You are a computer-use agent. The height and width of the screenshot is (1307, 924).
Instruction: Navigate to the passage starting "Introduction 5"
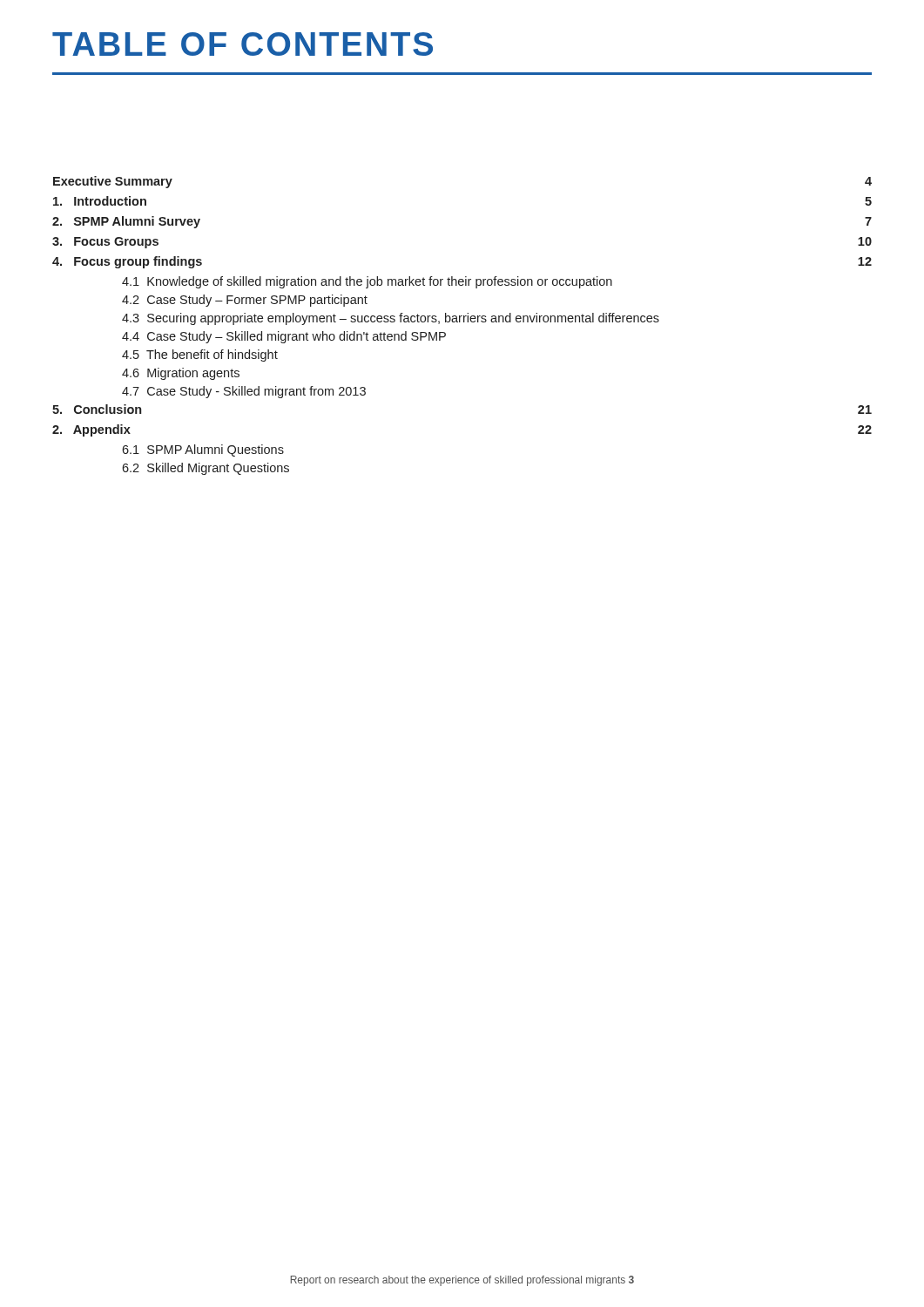click(111, 201)
